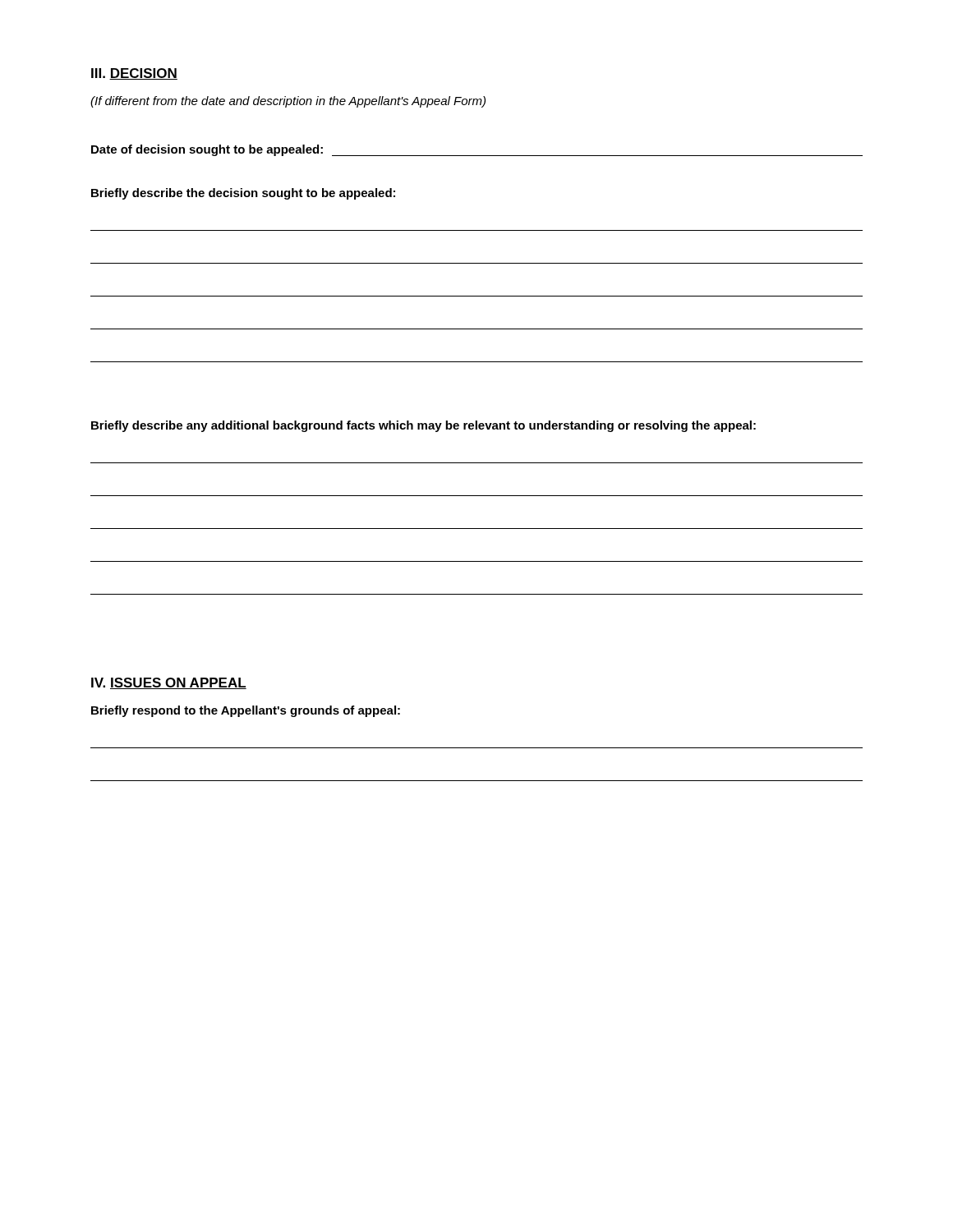953x1232 pixels.
Task: Navigate to the block starting "Briefly describe the"
Action: coord(243,193)
